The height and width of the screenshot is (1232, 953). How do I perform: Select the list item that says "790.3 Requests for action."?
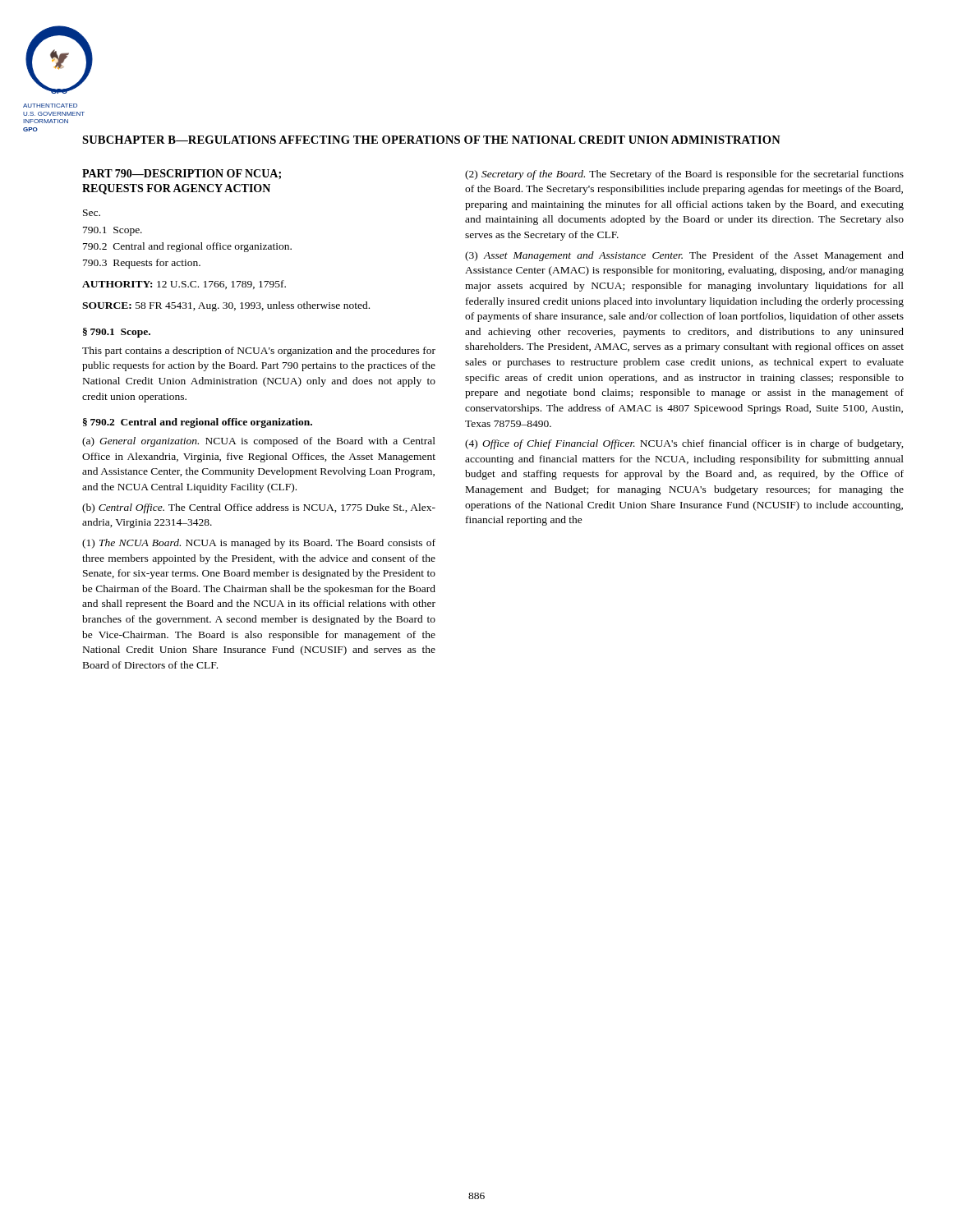[142, 262]
